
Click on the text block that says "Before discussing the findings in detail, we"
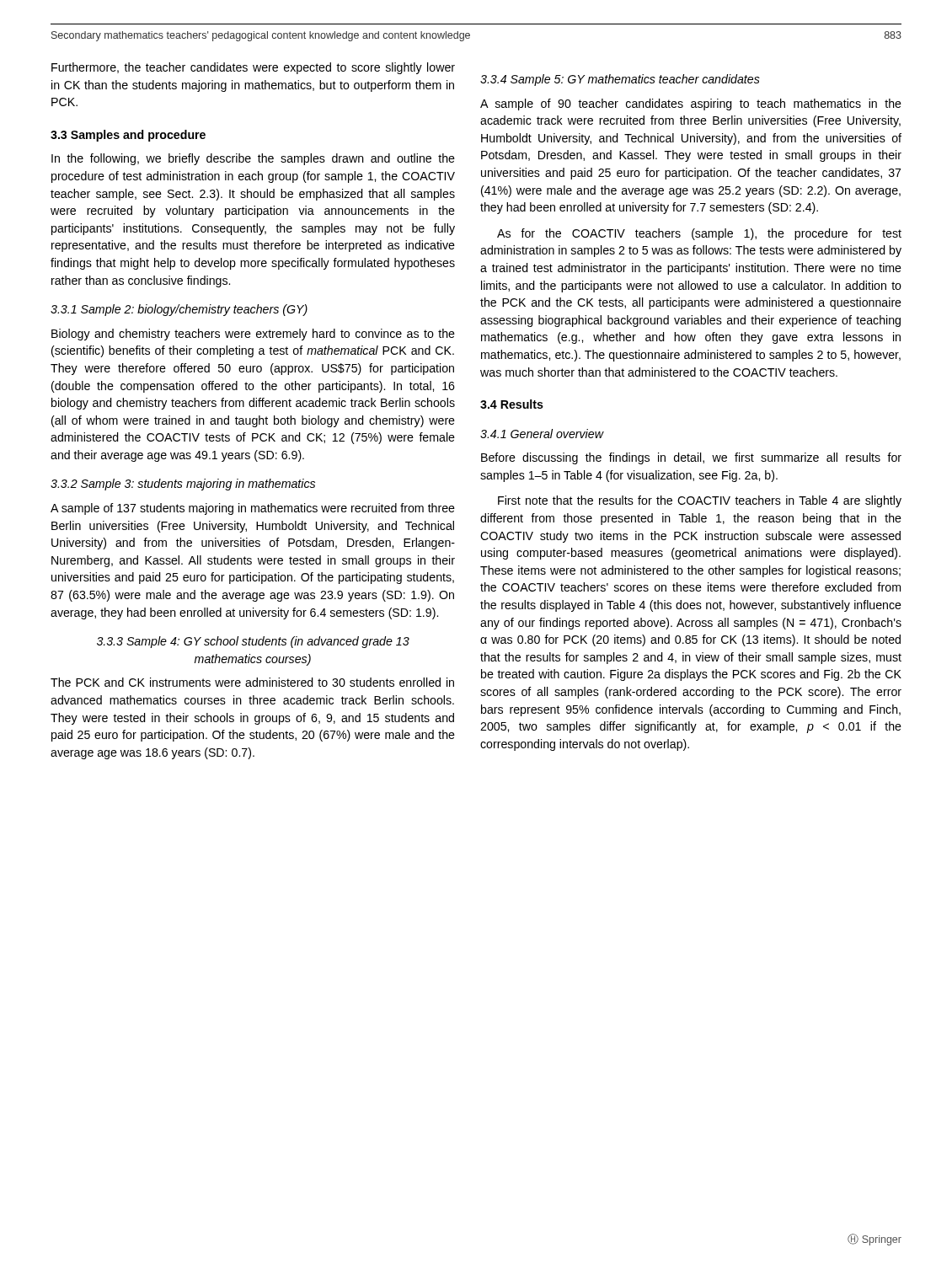691,467
